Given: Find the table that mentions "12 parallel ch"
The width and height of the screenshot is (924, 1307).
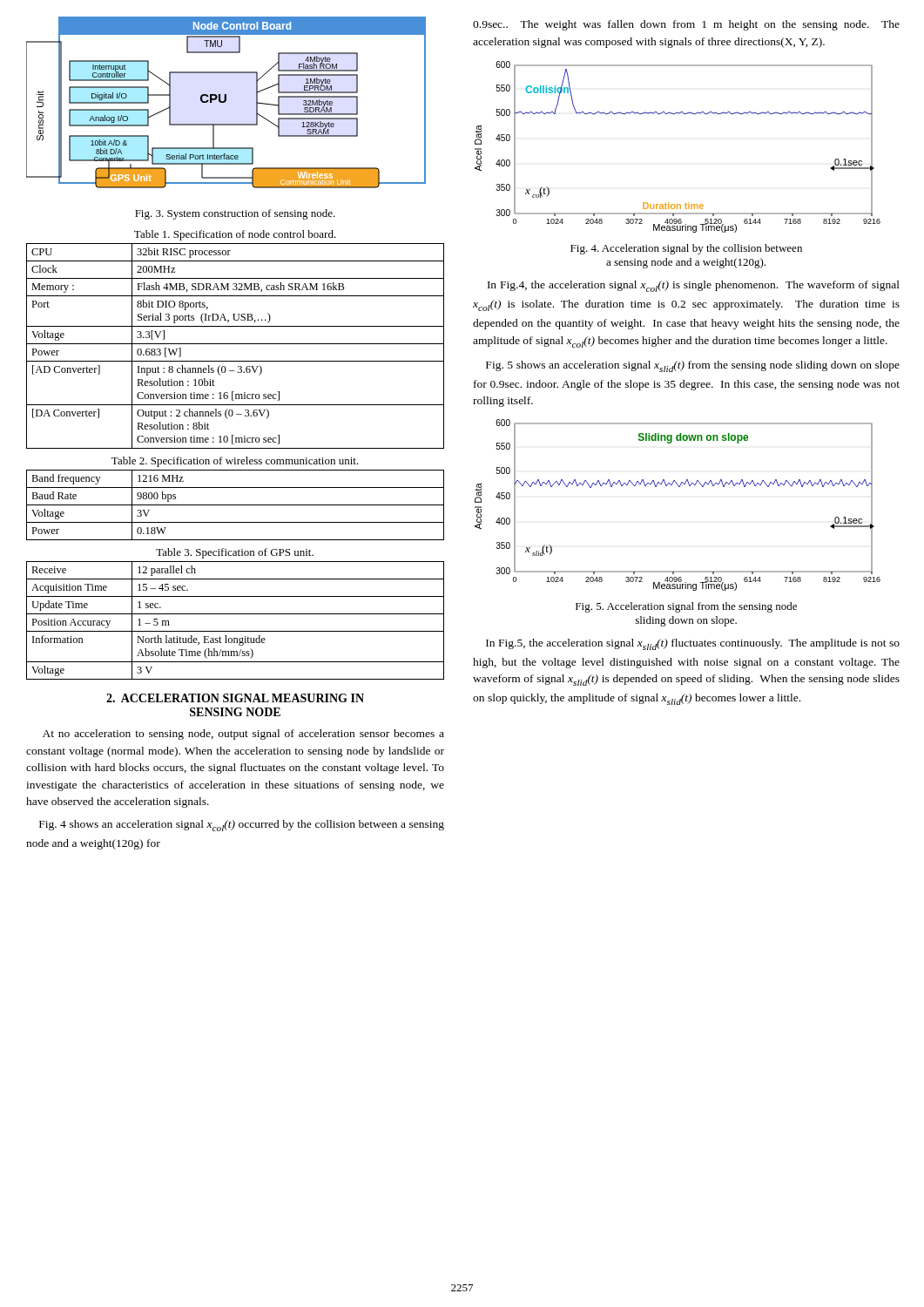Looking at the screenshot, I should point(235,620).
